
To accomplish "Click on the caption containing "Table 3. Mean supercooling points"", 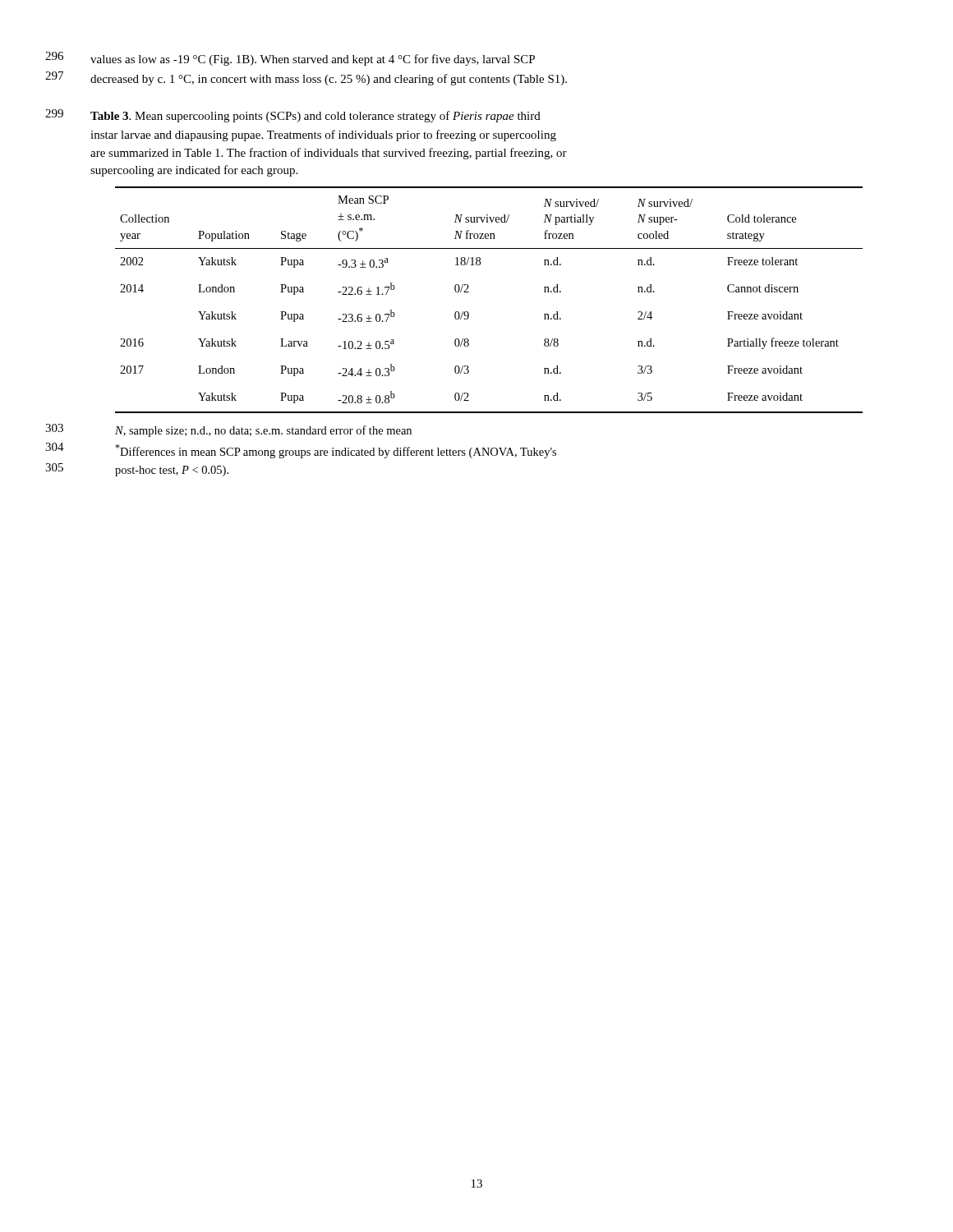I will click(323, 127).
